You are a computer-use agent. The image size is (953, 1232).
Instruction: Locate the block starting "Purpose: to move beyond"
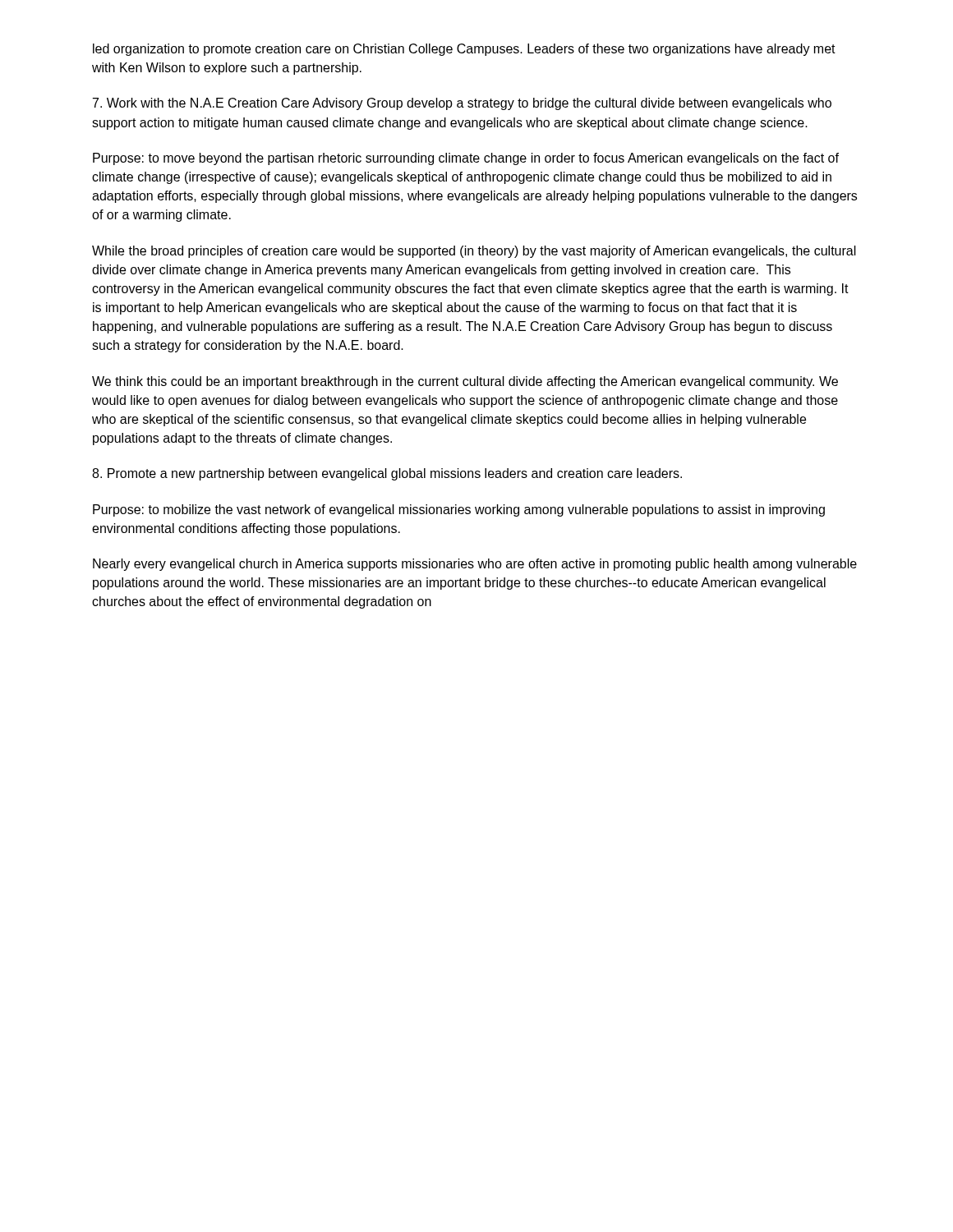475,186
